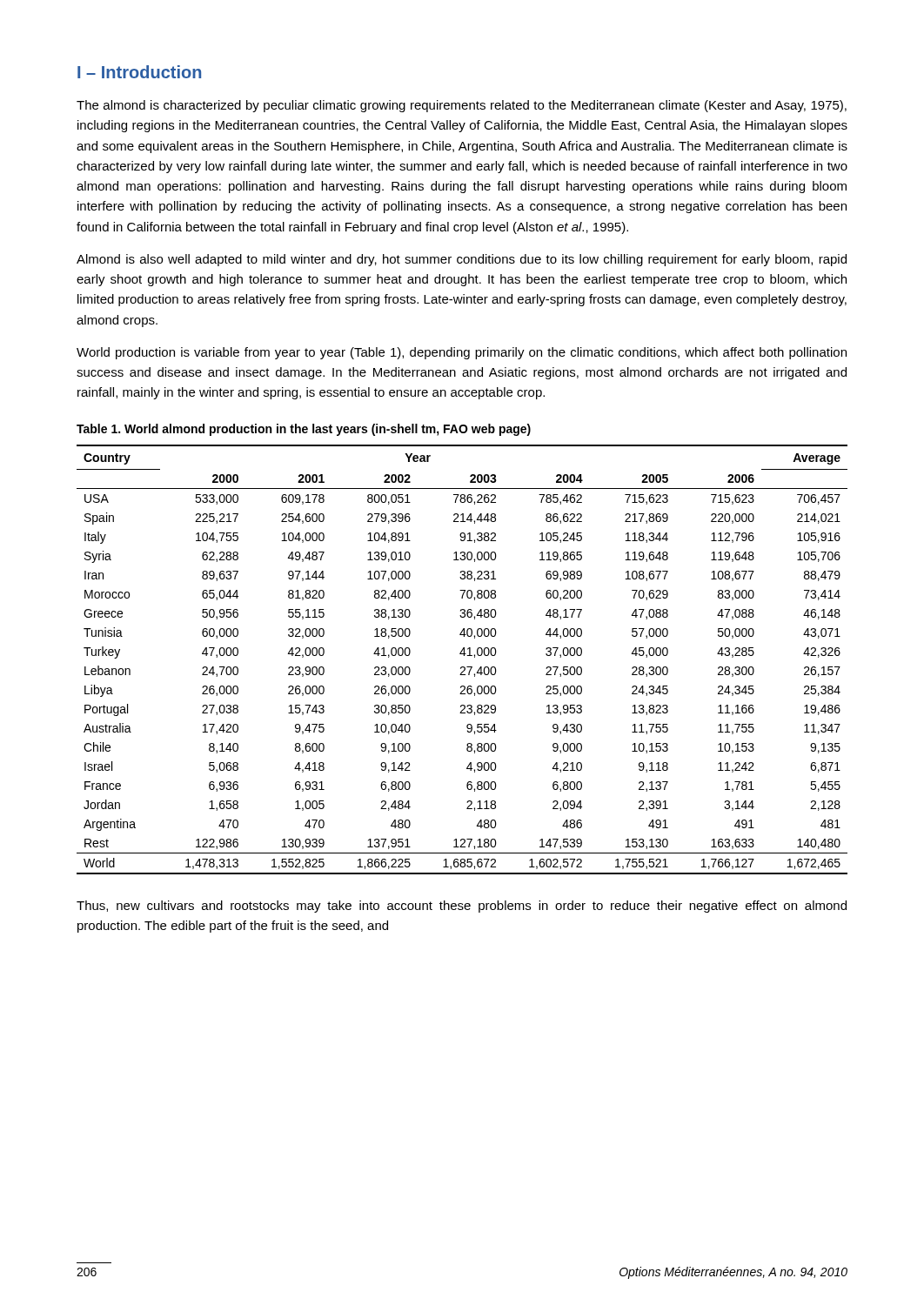Locate the region starting "Thus, new cultivars and rootstocks may take into"

coord(462,915)
